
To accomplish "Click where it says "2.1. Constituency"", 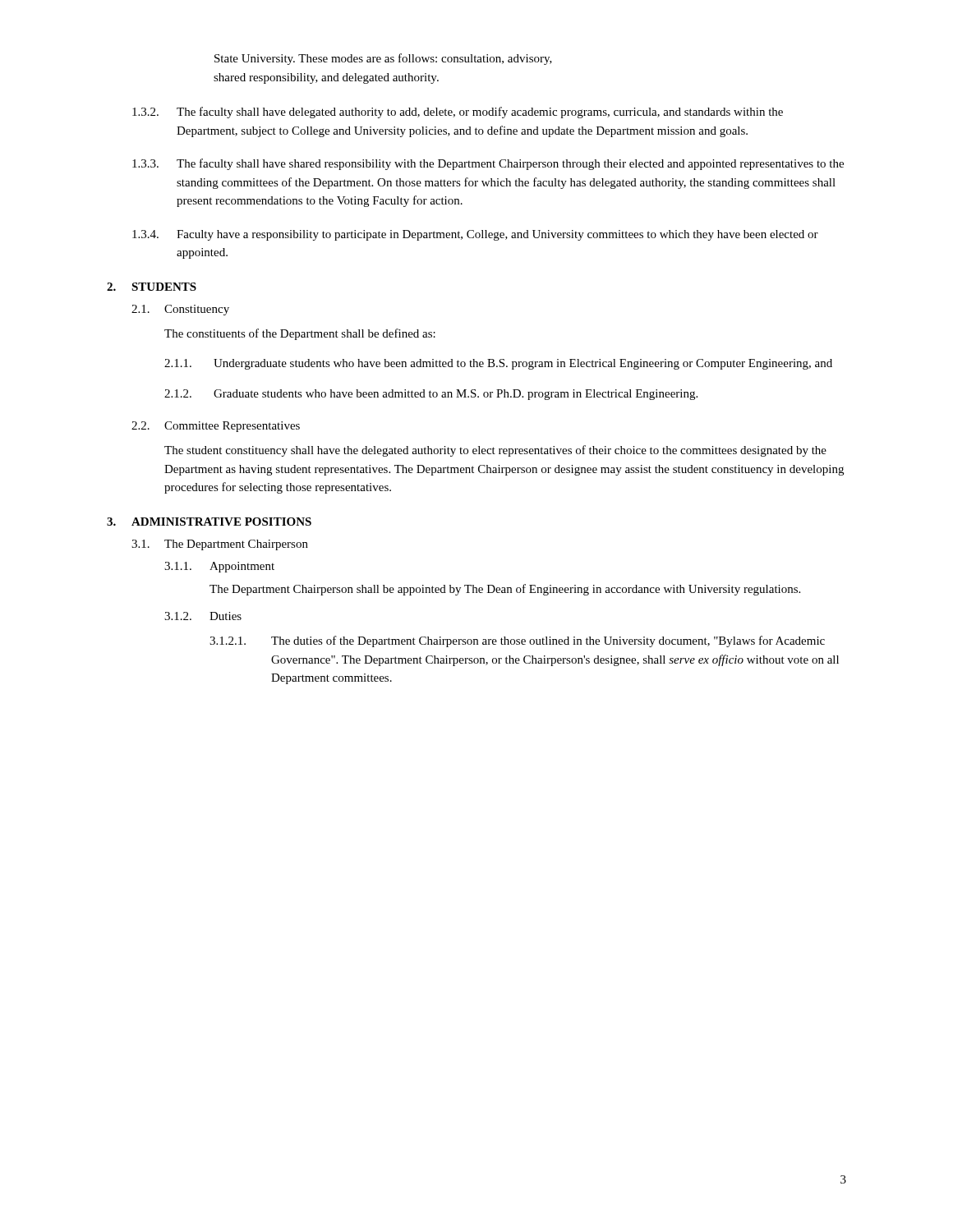I will pos(180,309).
